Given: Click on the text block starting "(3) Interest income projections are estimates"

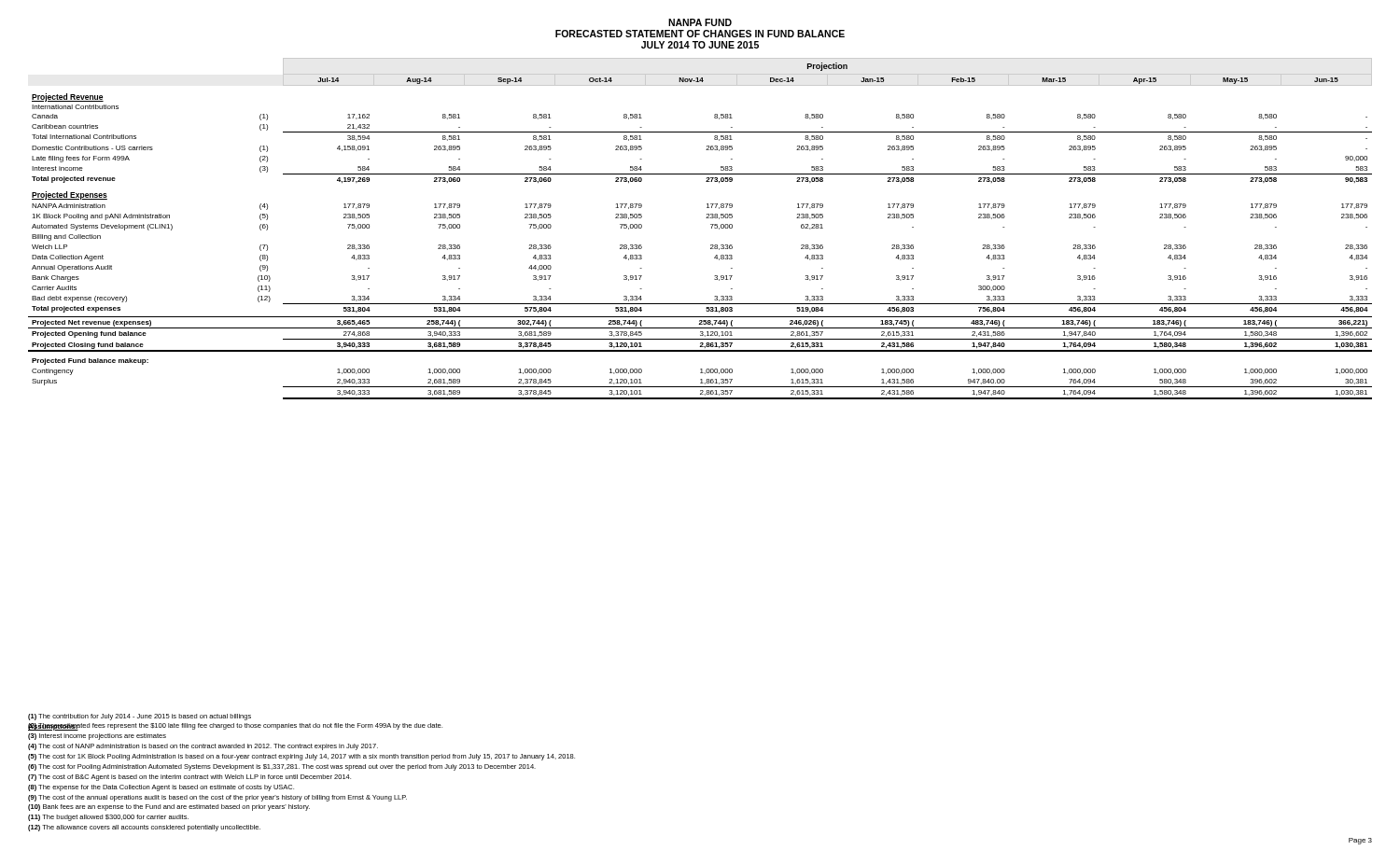Looking at the screenshot, I should (x=97, y=736).
